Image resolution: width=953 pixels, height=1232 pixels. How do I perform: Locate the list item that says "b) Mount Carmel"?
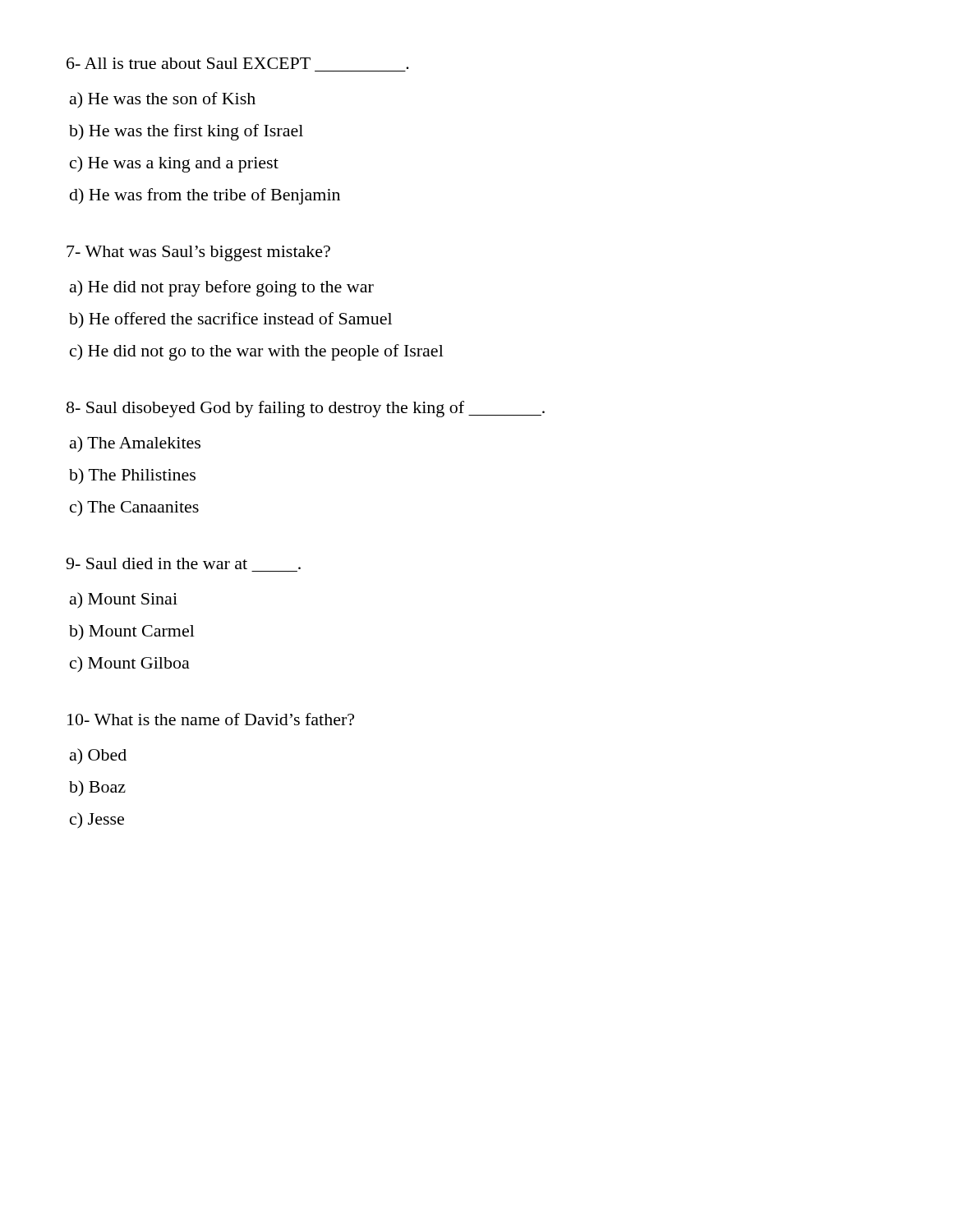[x=132, y=630]
